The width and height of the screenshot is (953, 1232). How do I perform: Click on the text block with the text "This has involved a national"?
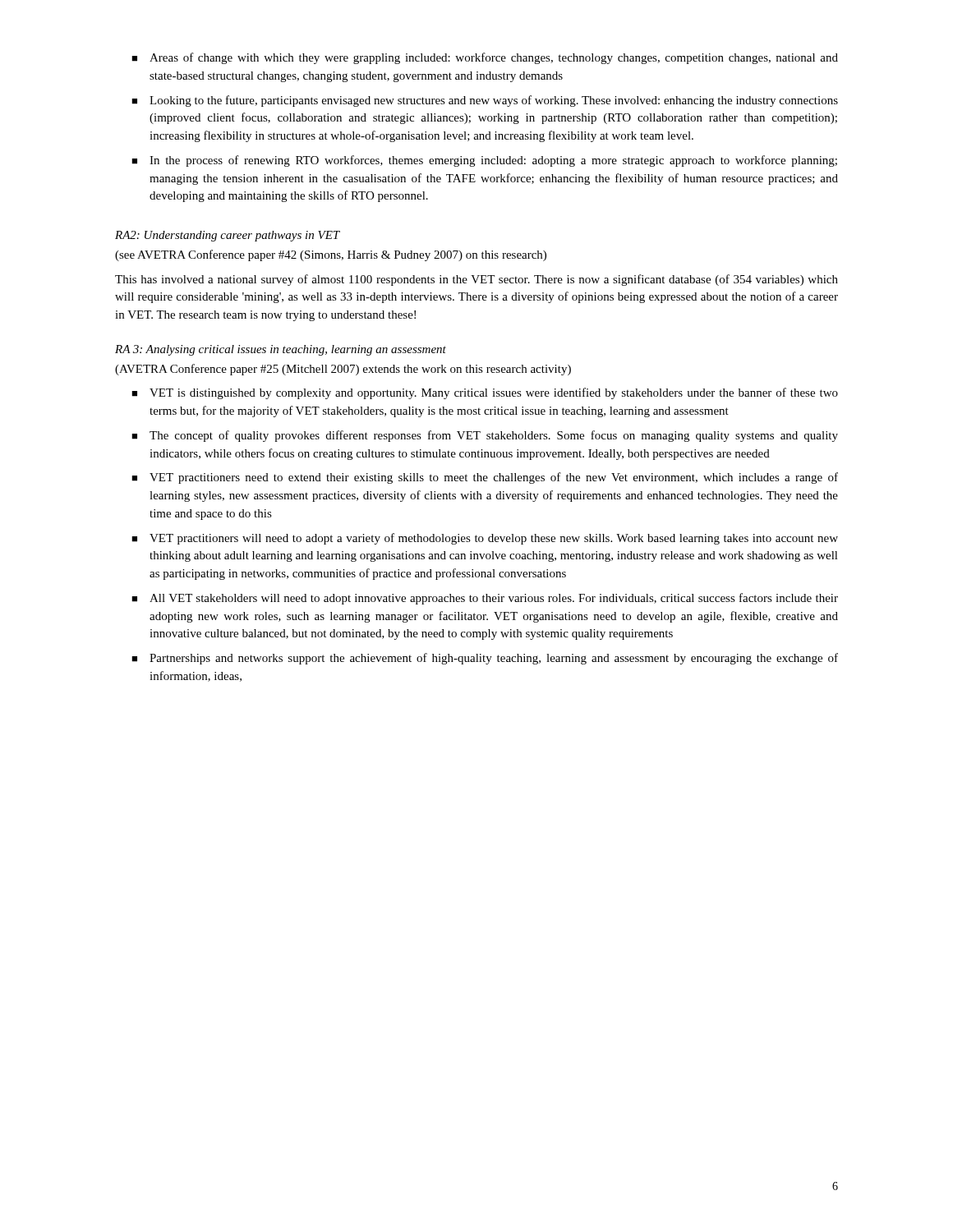point(476,297)
